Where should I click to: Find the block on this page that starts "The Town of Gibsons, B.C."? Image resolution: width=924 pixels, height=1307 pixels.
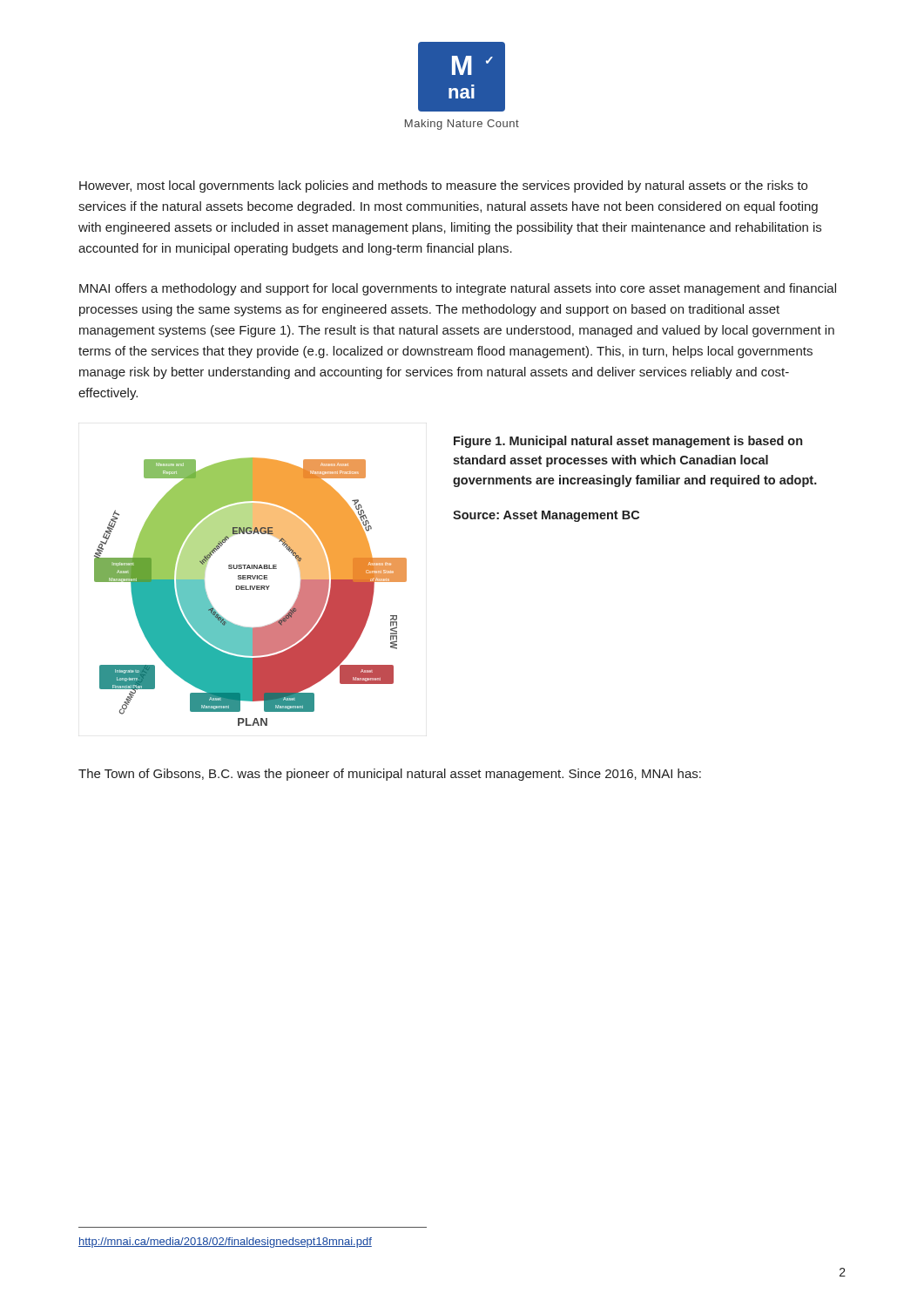pos(390,773)
